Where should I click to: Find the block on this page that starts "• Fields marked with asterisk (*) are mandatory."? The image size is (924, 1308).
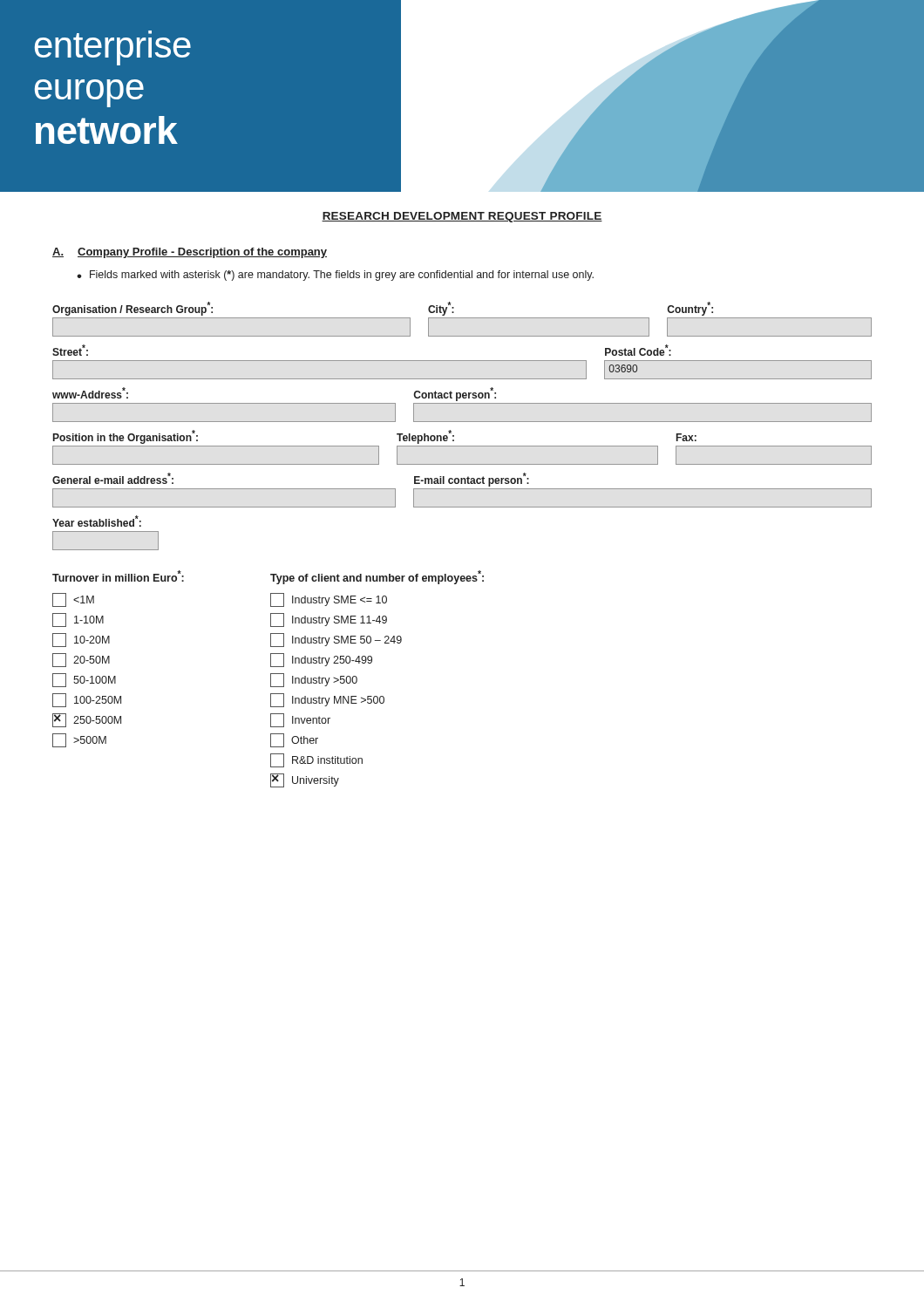tap(336, 276)
